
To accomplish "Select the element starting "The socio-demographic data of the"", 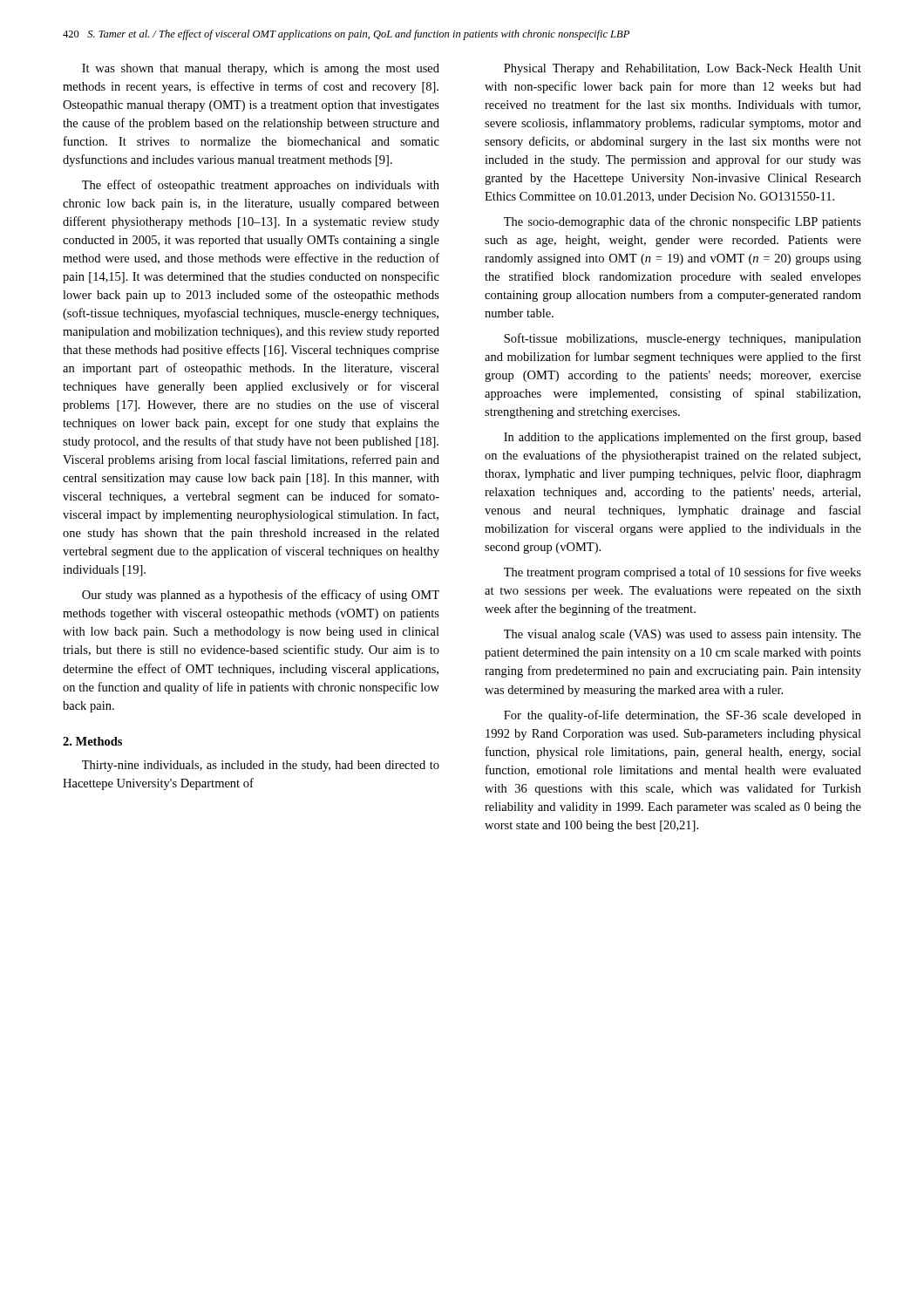I will pyautogui.click(x=673, y=268).
